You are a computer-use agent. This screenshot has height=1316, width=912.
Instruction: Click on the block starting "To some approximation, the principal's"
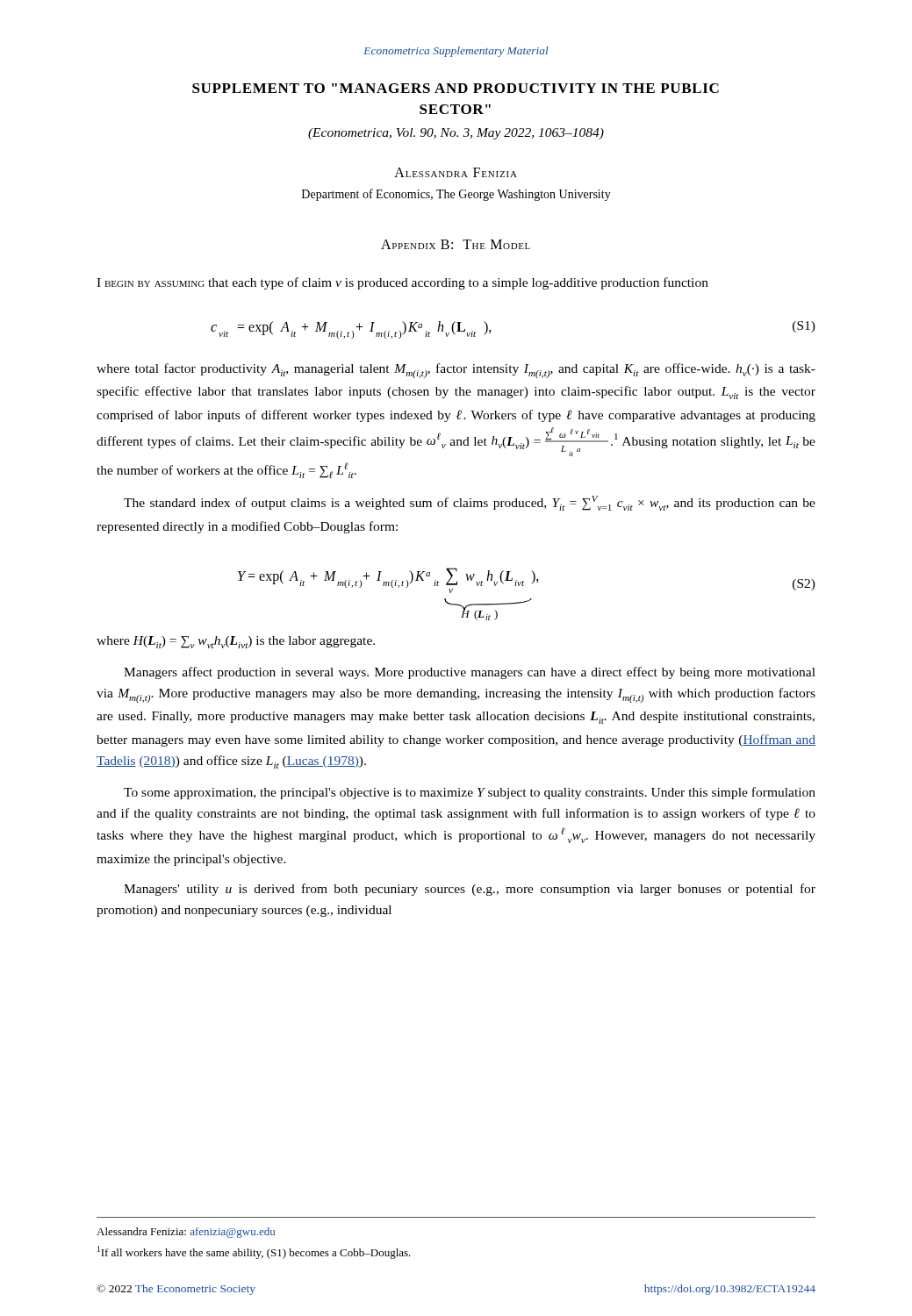tap(456, 825)
